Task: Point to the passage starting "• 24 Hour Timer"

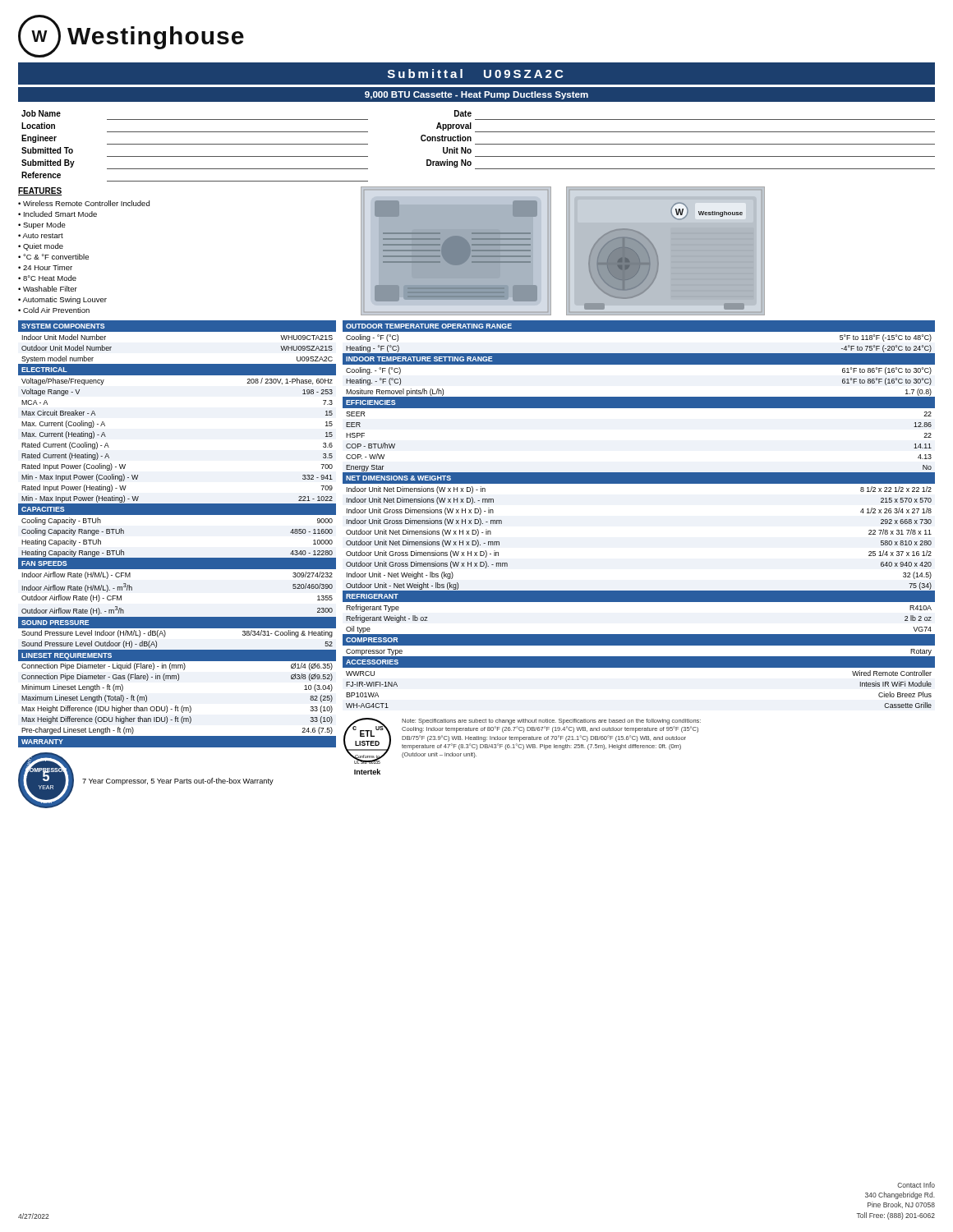Action: pyautogui.click(x=45, y=267)
